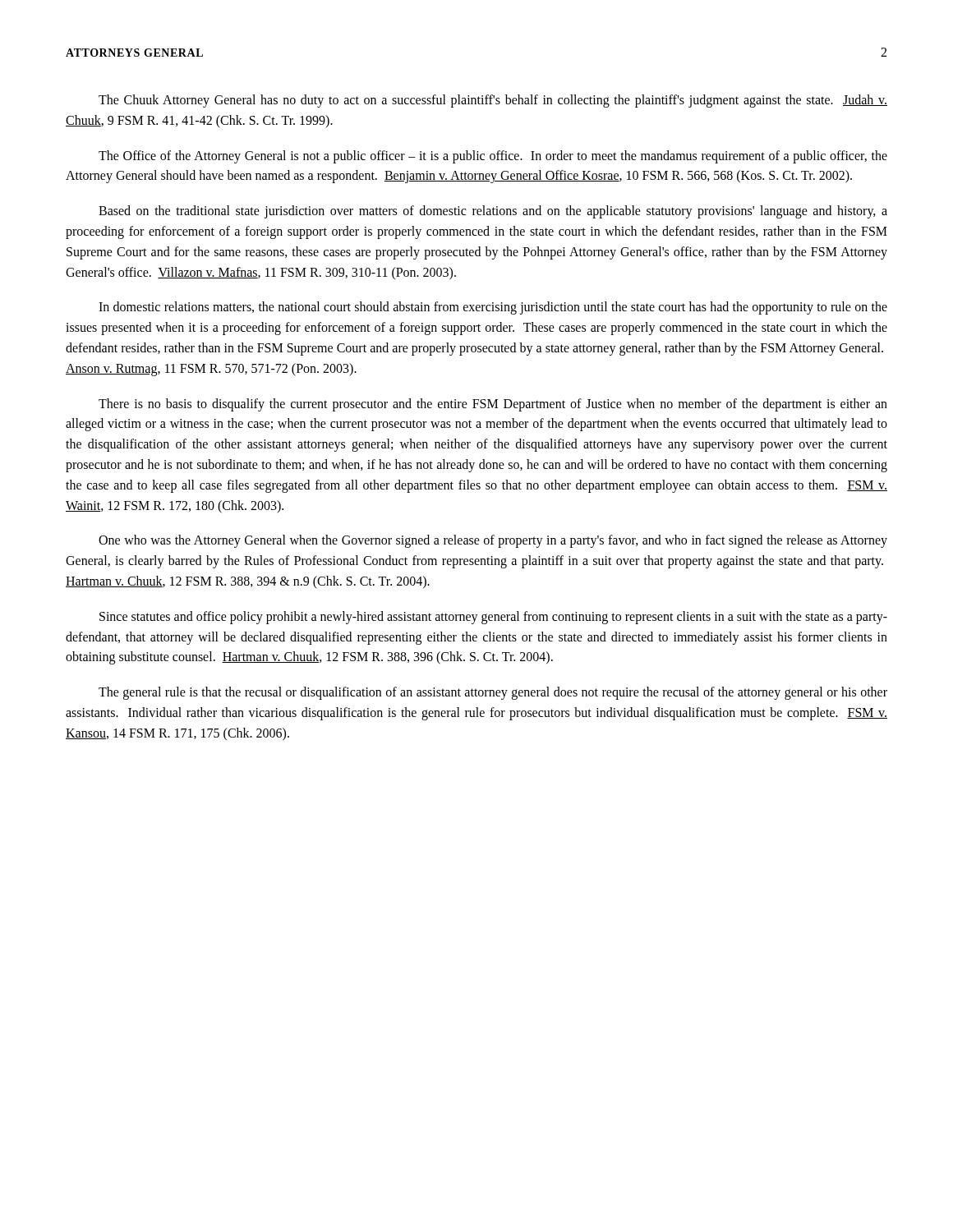Screen dimensions: 1232x953
Task: Point to the block starting "Since statutes and office policy prohibit"
Action: coord(476,637)
